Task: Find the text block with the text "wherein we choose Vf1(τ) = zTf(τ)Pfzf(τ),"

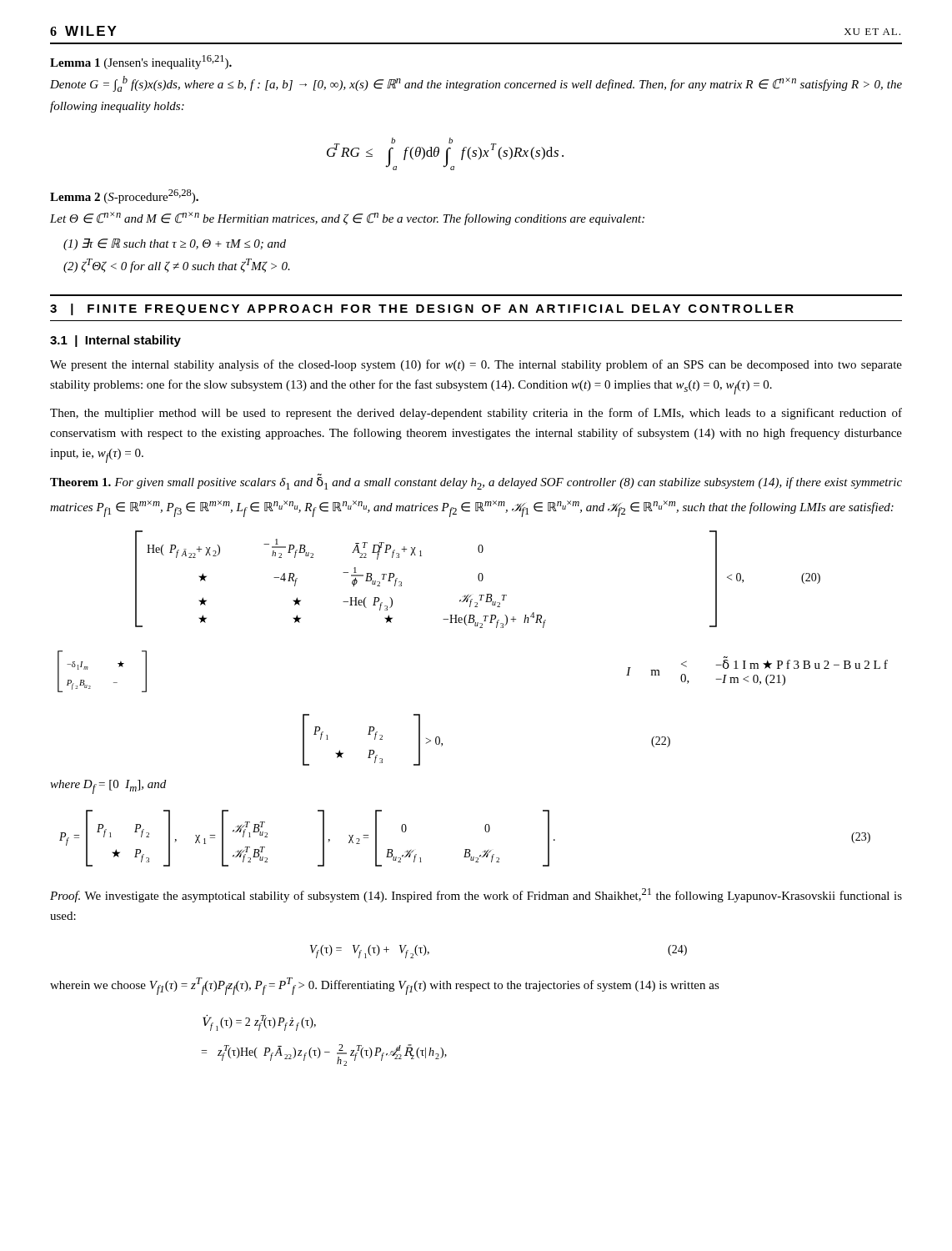Action: pos(385,985)
